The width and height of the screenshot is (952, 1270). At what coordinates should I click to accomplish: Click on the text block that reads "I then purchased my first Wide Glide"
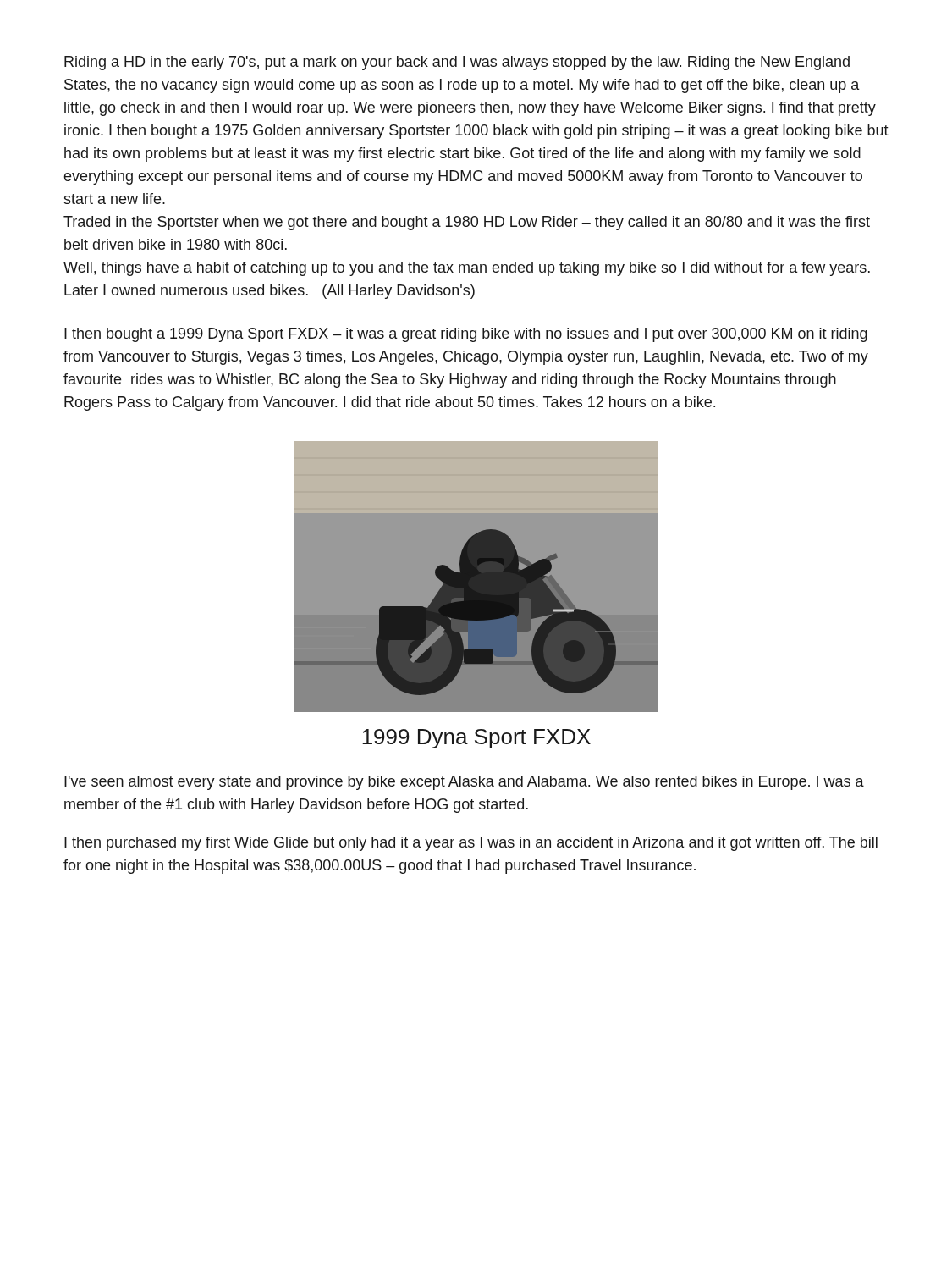coord(471,854)
